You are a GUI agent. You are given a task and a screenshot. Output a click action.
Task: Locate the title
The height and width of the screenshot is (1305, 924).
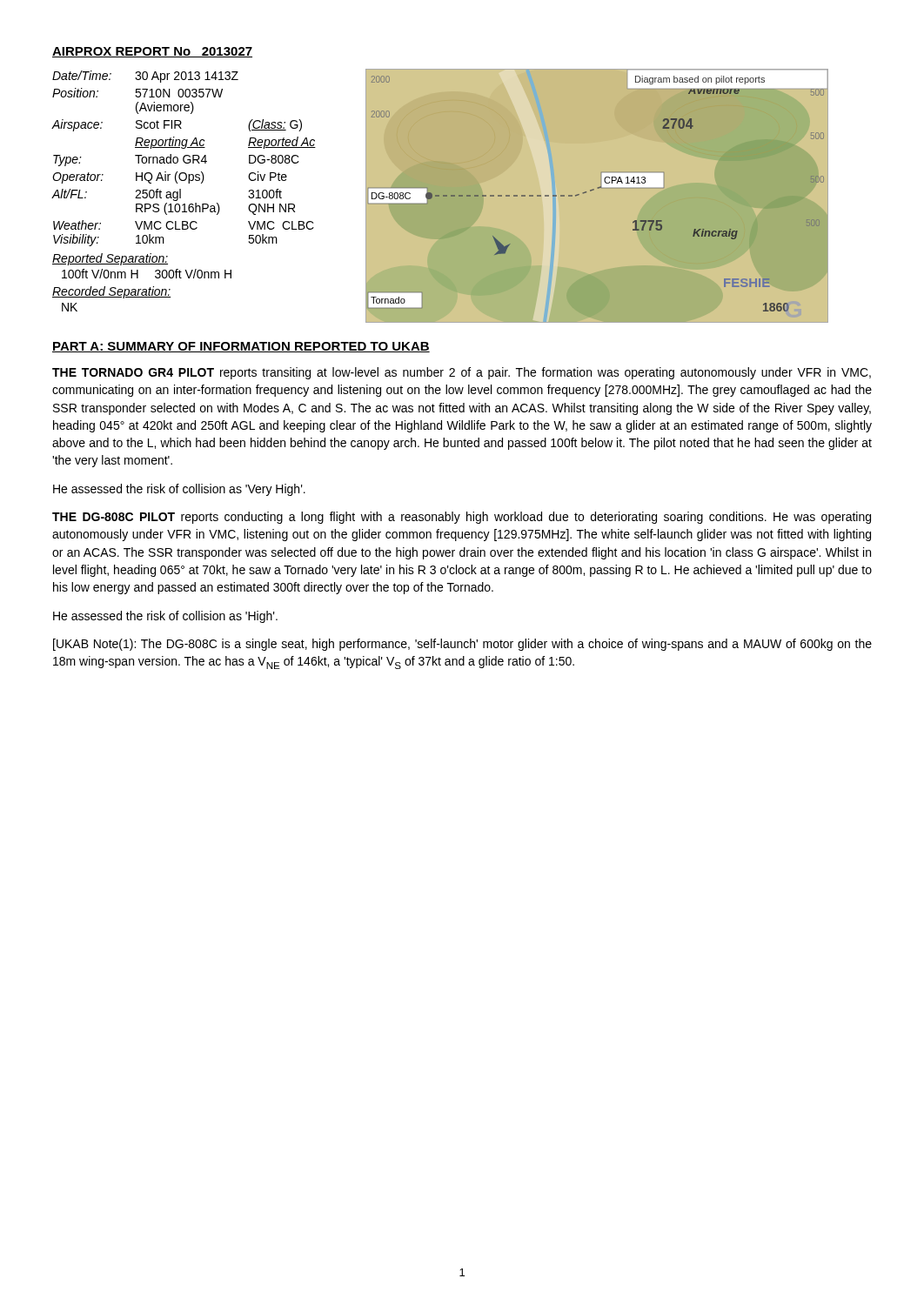(152, 51)
